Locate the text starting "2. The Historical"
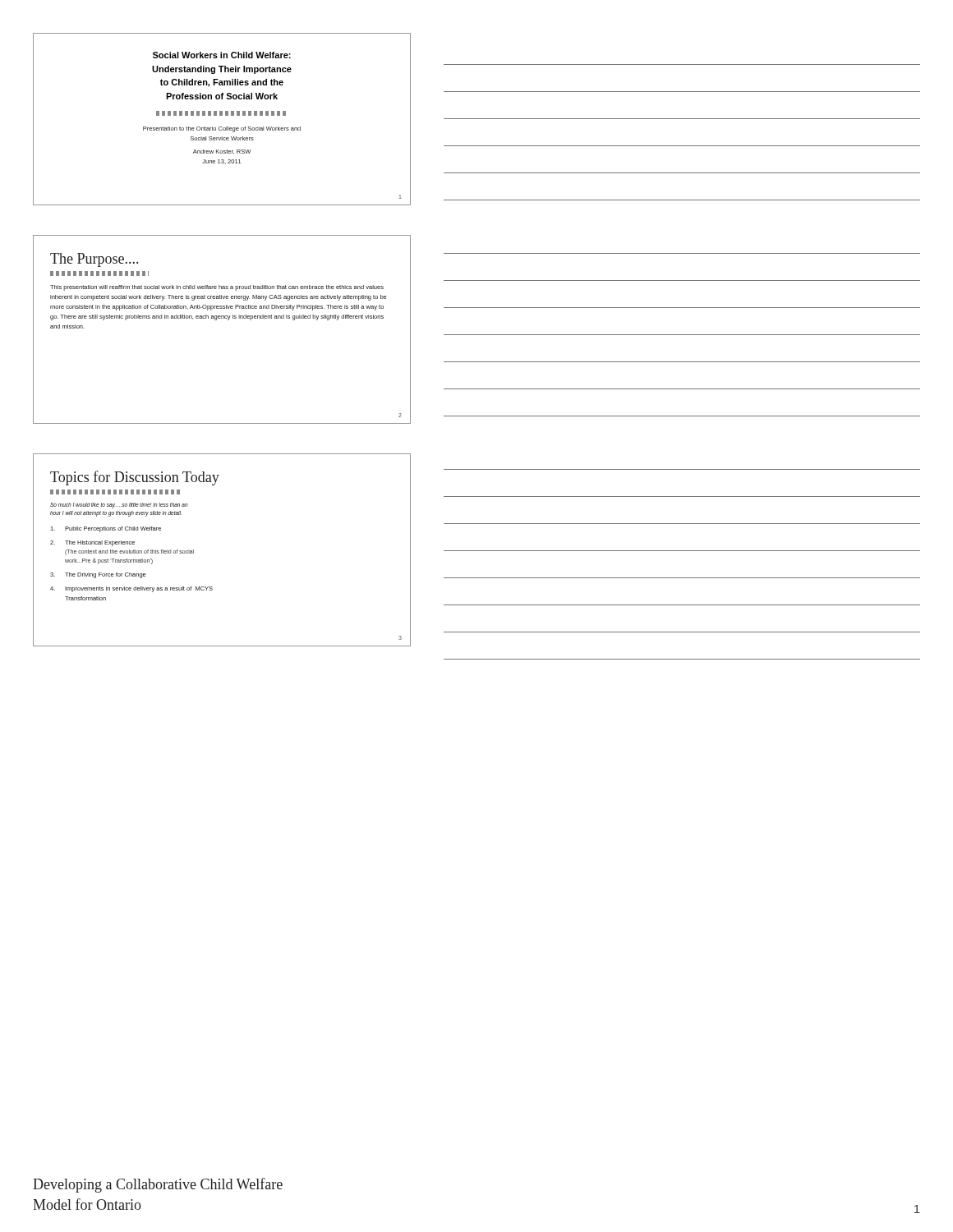953x1232 pixels. click(92, 543)
